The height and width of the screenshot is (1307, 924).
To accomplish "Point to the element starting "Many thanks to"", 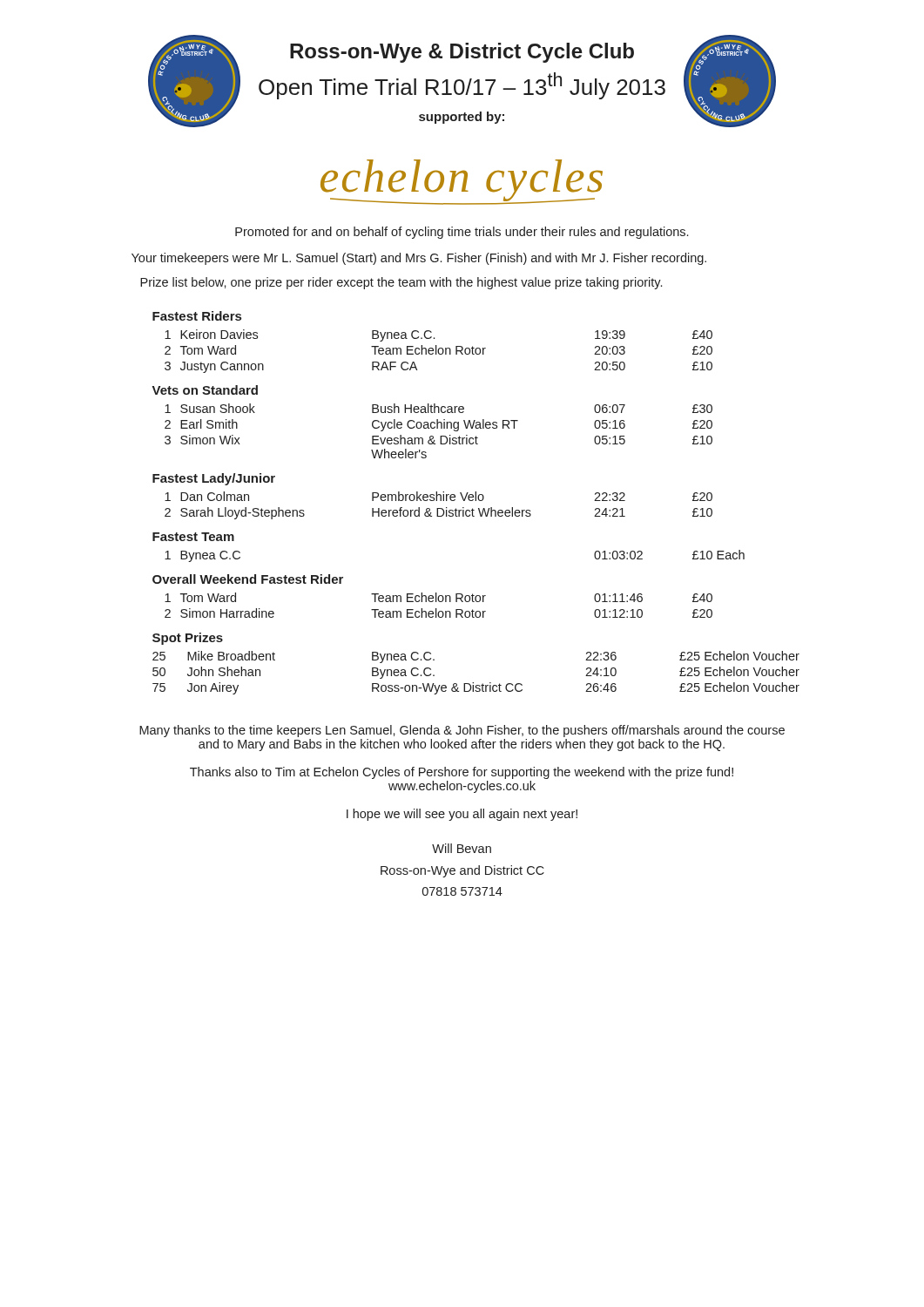I will [x=462, y=737].
